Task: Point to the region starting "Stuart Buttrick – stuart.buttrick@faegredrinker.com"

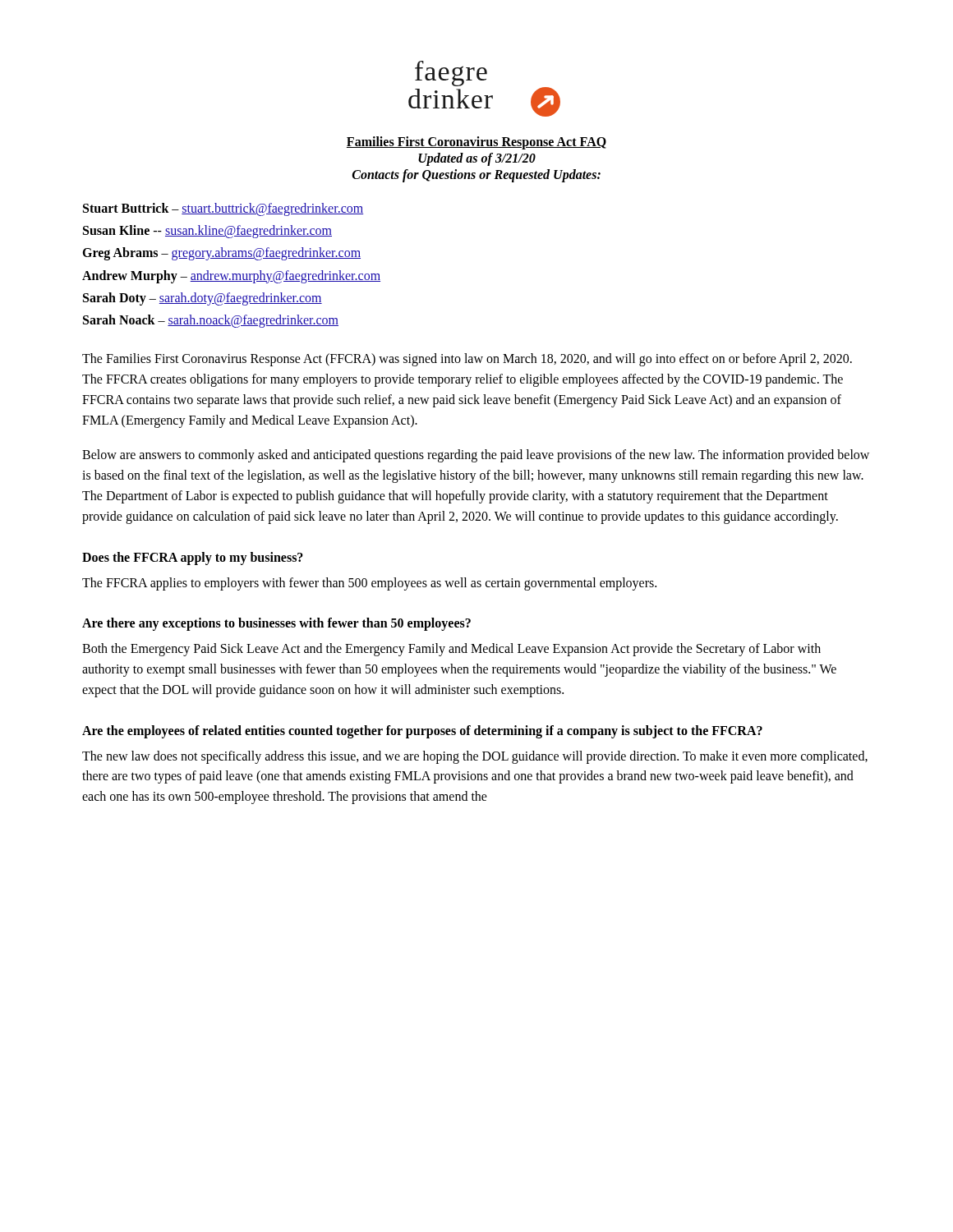Action: [x=223, y=208]
